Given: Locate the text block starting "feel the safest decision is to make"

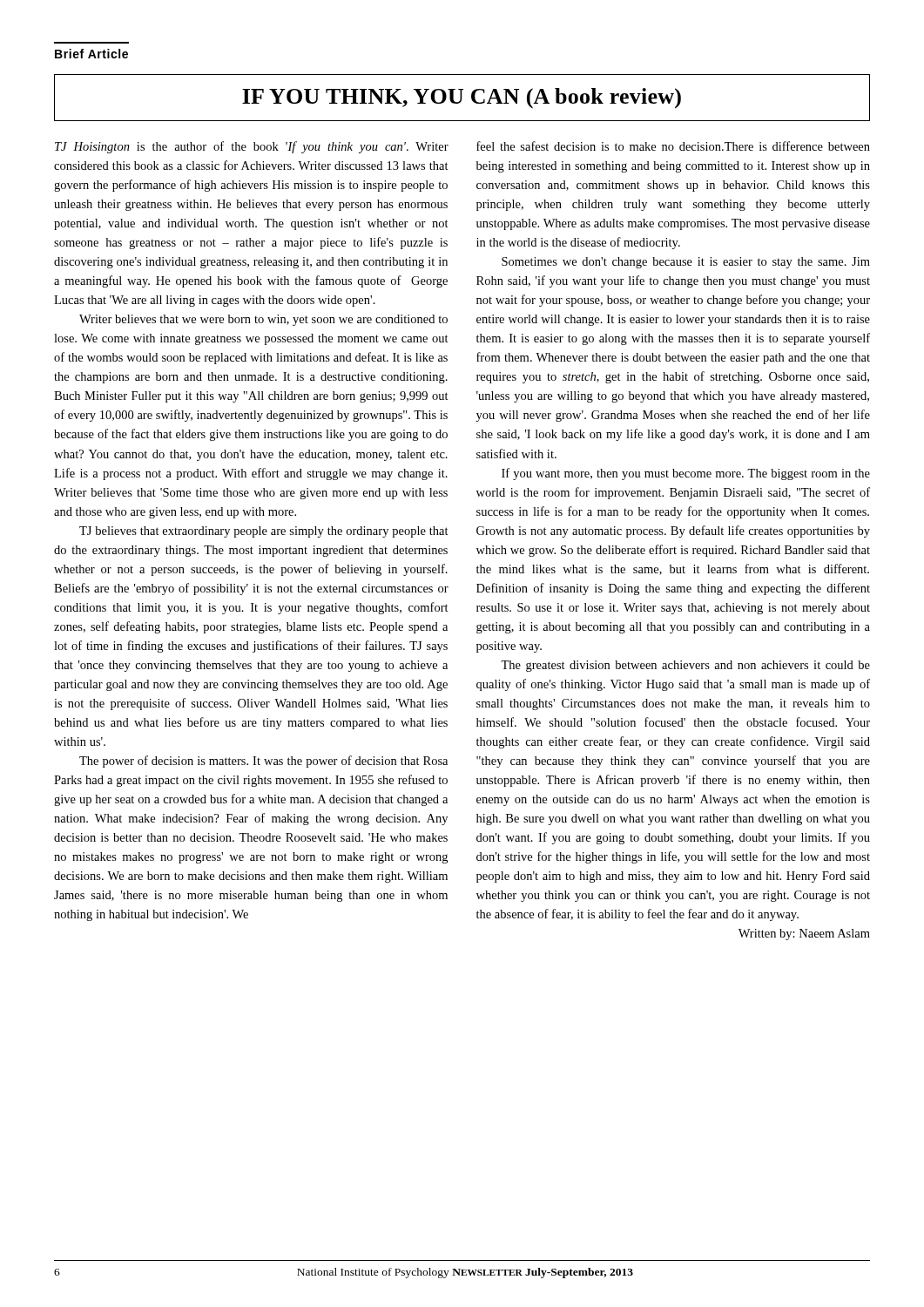Looking at the screenshot, I should [673, 540].
